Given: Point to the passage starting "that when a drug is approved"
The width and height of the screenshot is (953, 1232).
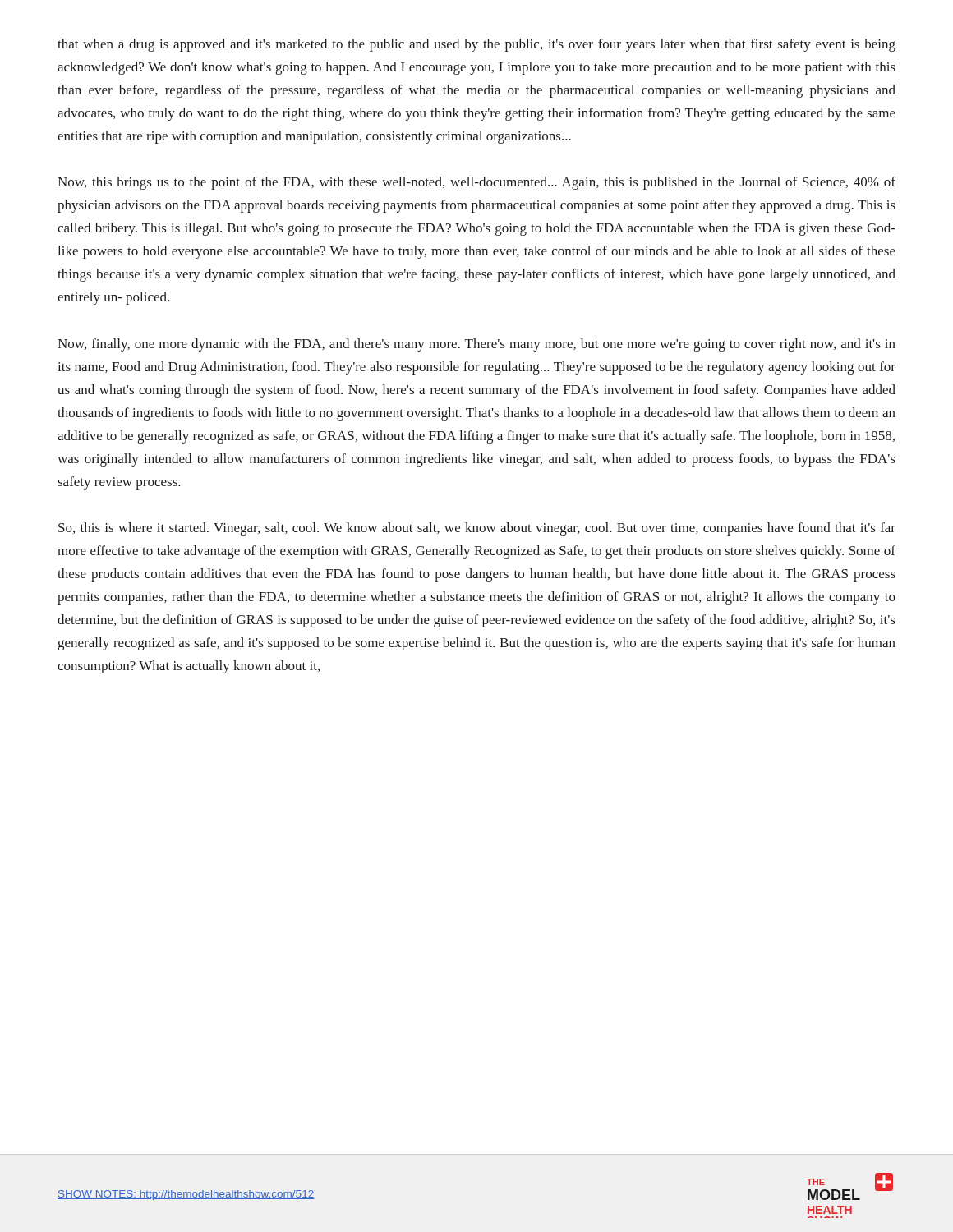Looking at the screenshot, I should click(476, 90).
